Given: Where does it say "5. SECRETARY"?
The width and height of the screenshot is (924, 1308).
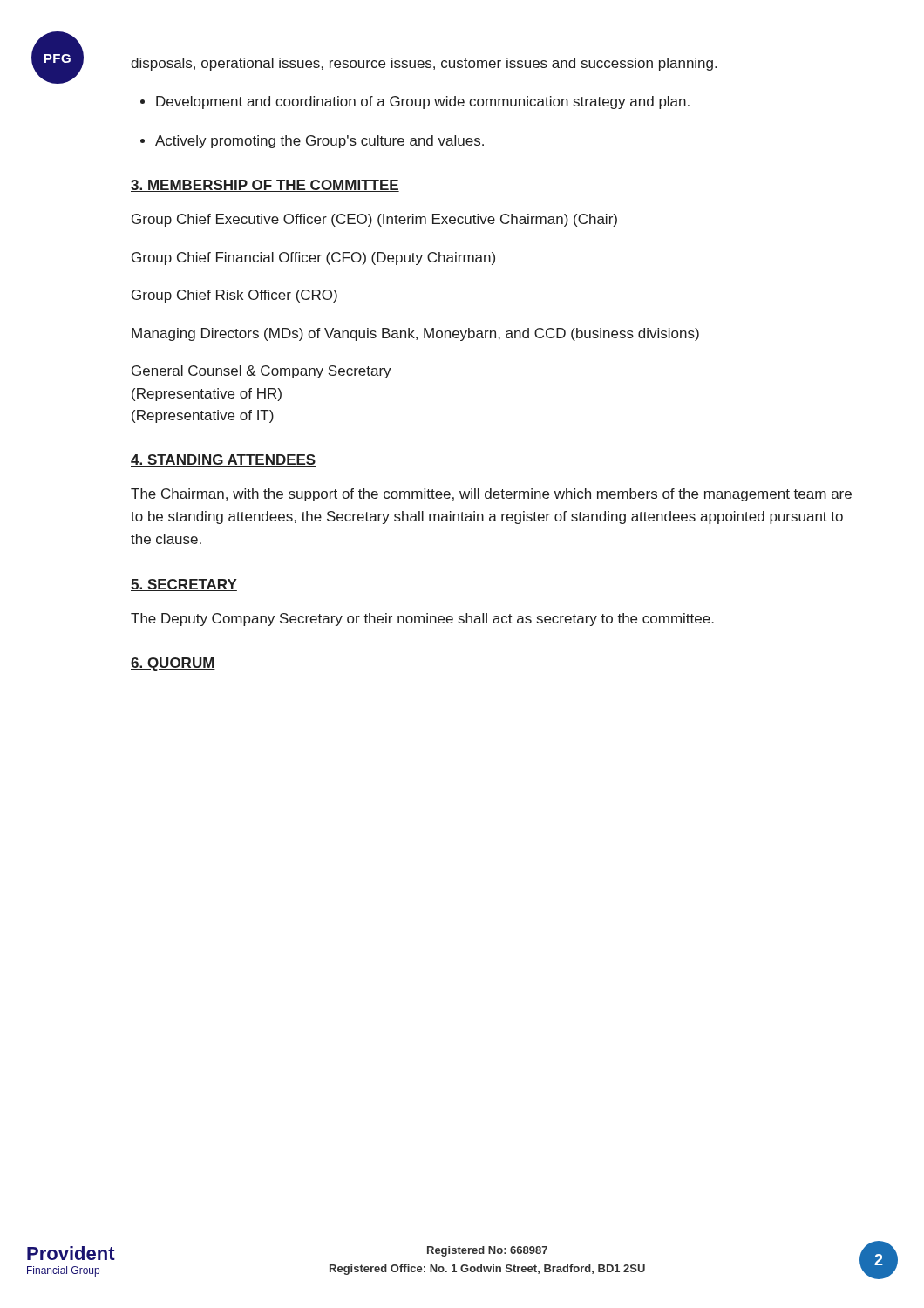Looking at the screenshot, I should [184, 584].
